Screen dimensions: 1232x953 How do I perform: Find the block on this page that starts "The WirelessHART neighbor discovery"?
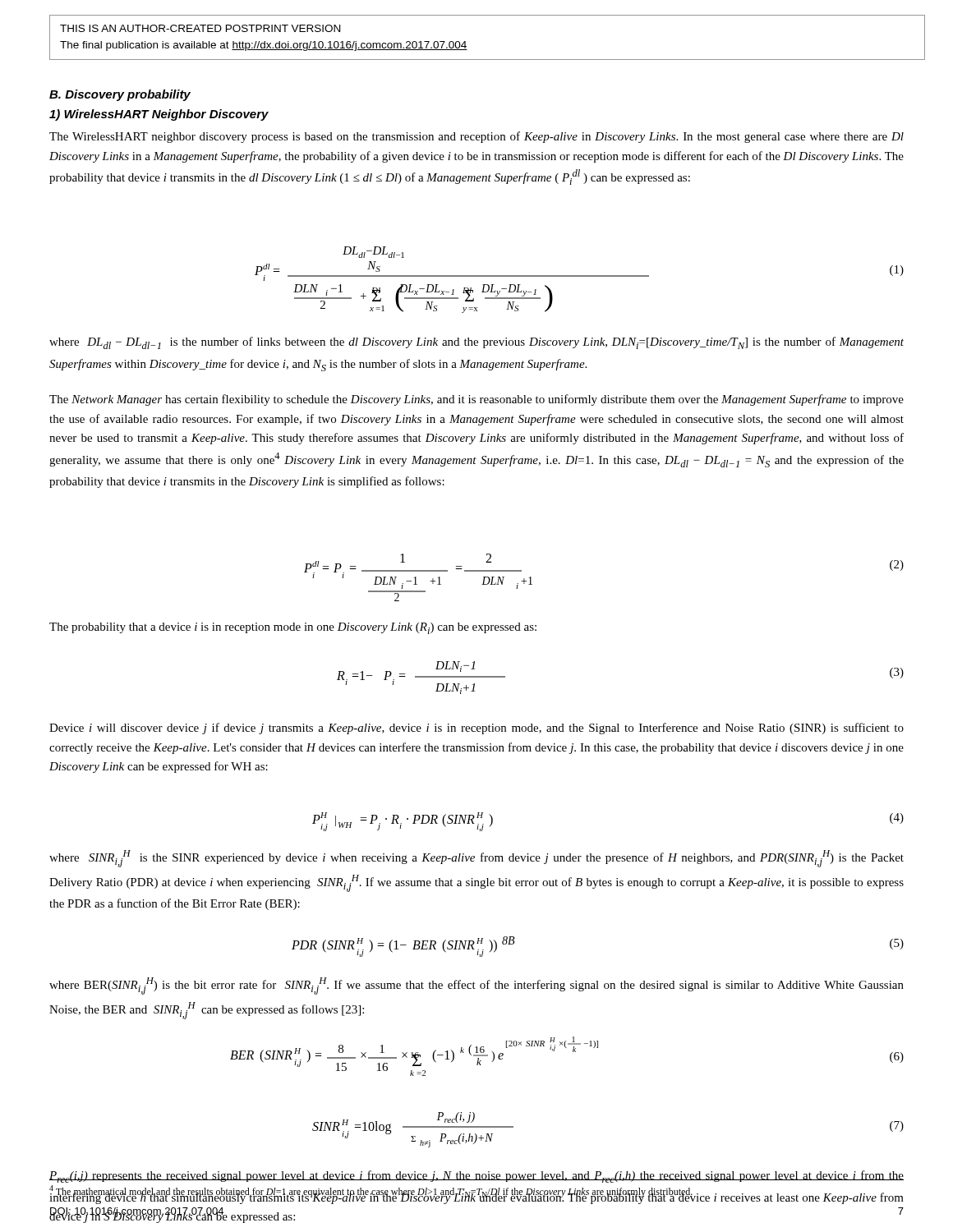coord(476,159)
